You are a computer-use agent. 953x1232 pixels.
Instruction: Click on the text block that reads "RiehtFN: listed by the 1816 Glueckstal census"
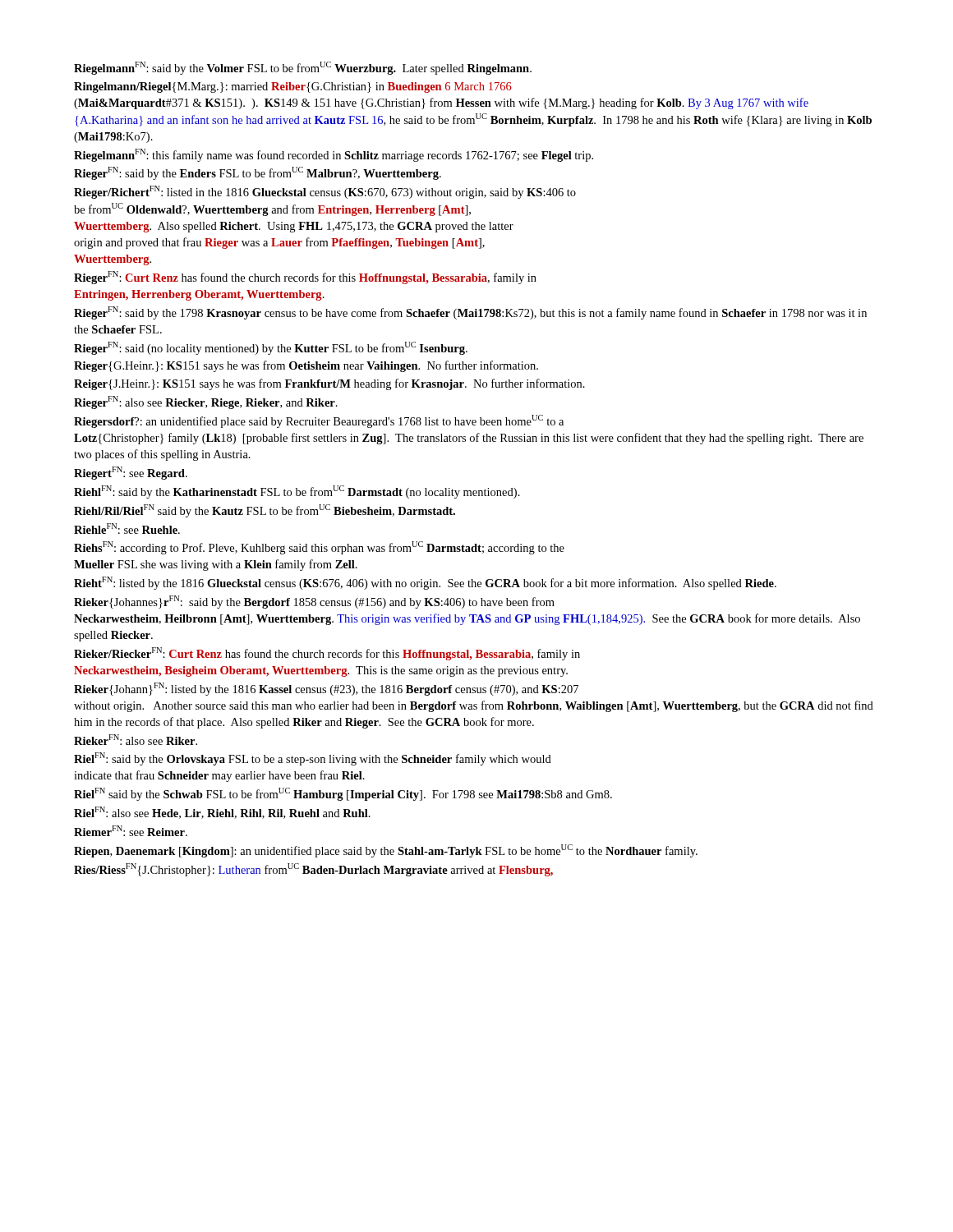(476, 583)
